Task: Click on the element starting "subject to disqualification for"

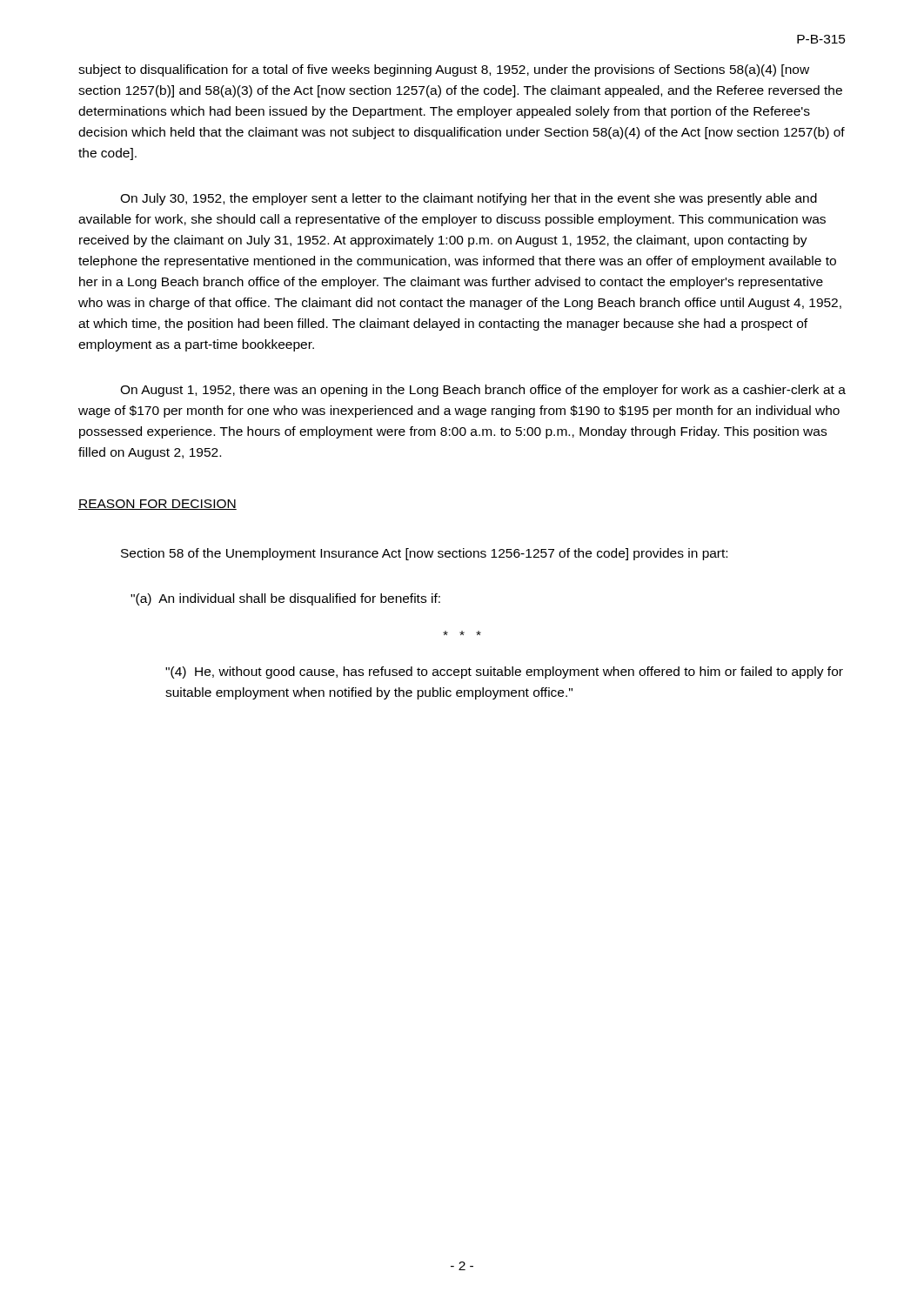Action: click(461, 111)
